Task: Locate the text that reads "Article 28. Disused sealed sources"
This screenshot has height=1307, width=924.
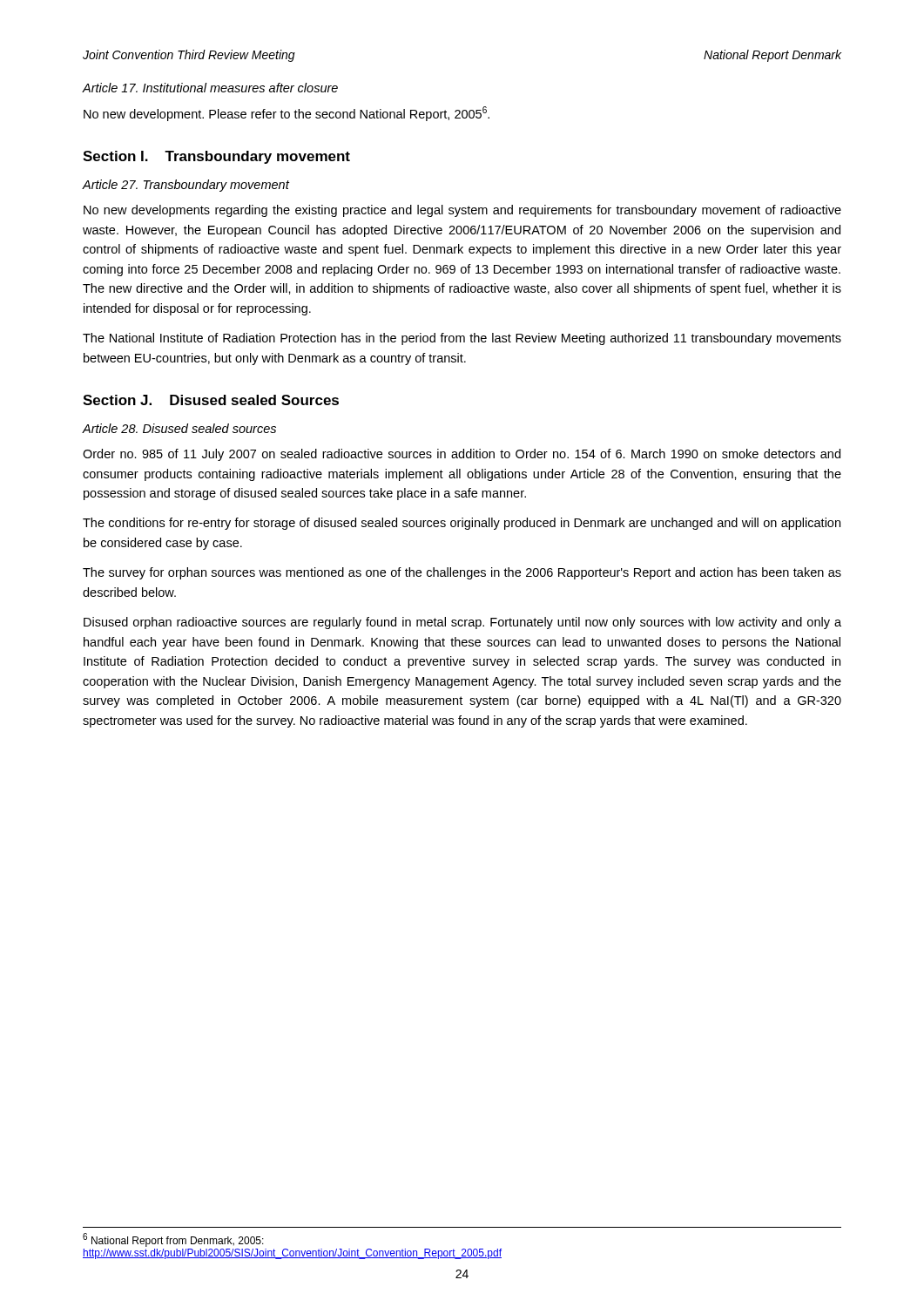Action: 180,429
